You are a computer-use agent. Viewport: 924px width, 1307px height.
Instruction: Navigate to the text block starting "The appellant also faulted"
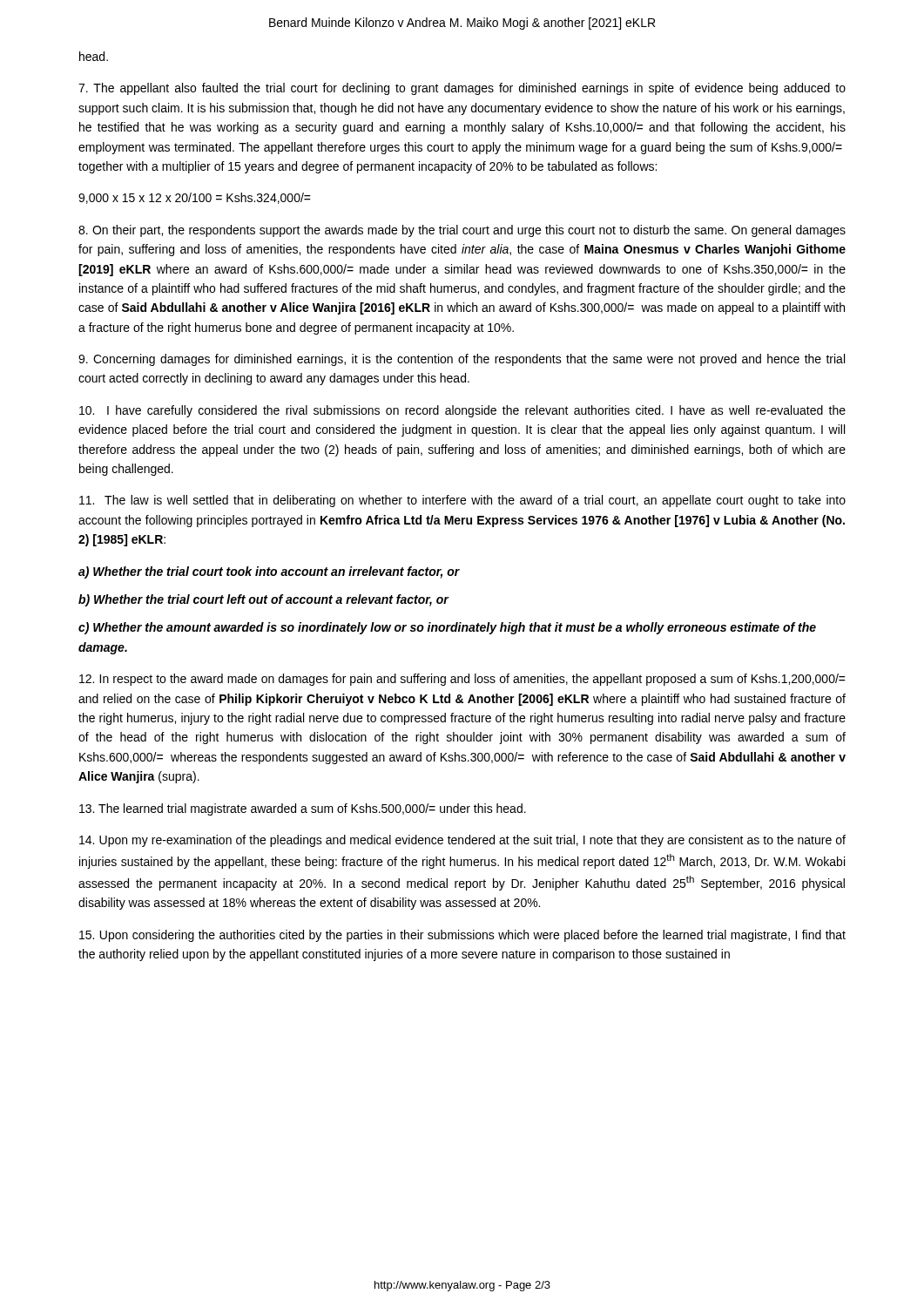click(462, 127)
